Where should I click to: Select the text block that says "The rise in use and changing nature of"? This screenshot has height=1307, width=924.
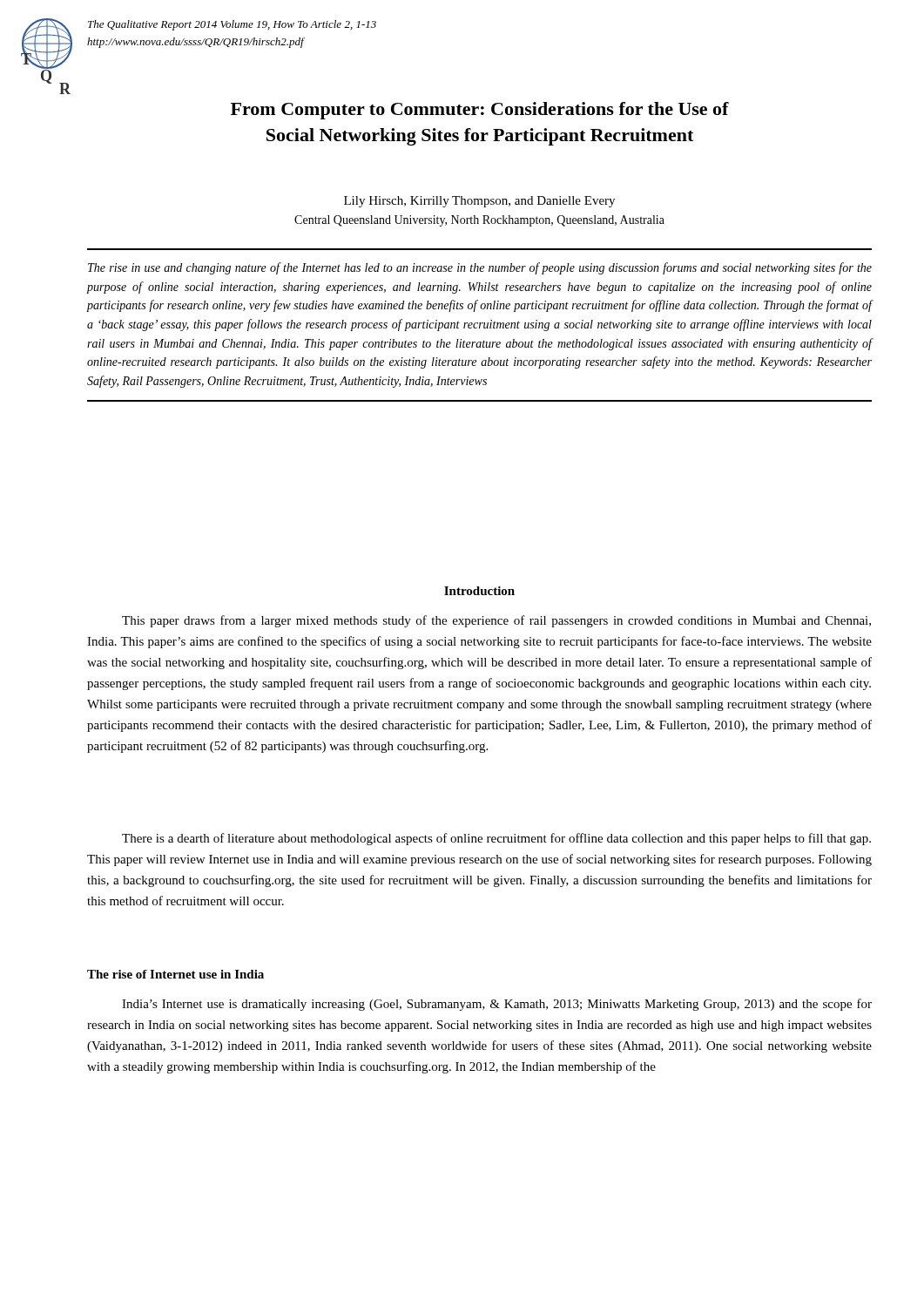[479, 325]
